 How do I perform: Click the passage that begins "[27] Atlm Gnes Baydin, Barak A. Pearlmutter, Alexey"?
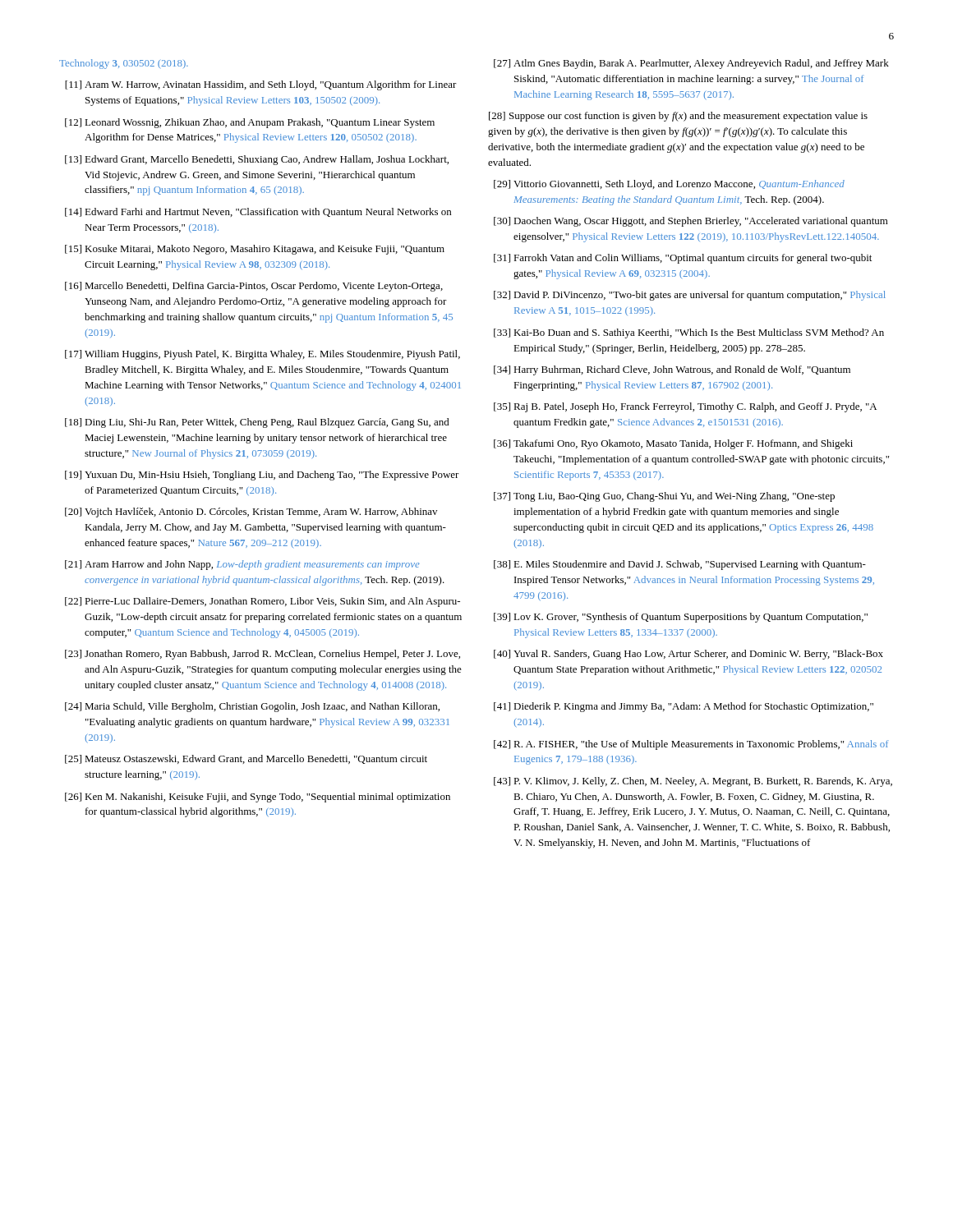click(691, 79)
